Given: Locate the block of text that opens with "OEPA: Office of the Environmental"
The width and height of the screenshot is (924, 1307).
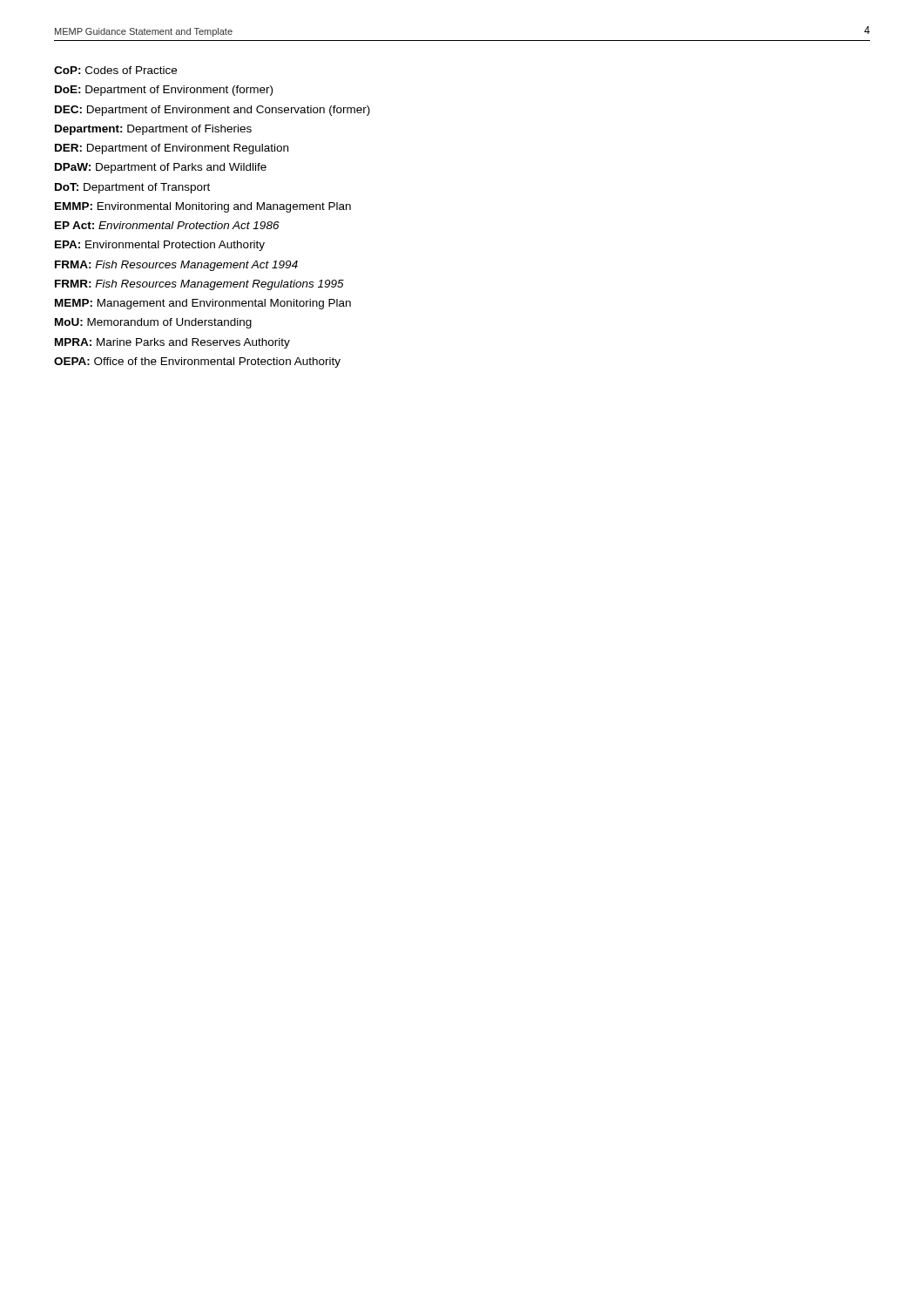Looking at the screenshot, I should tap(197, 362).
